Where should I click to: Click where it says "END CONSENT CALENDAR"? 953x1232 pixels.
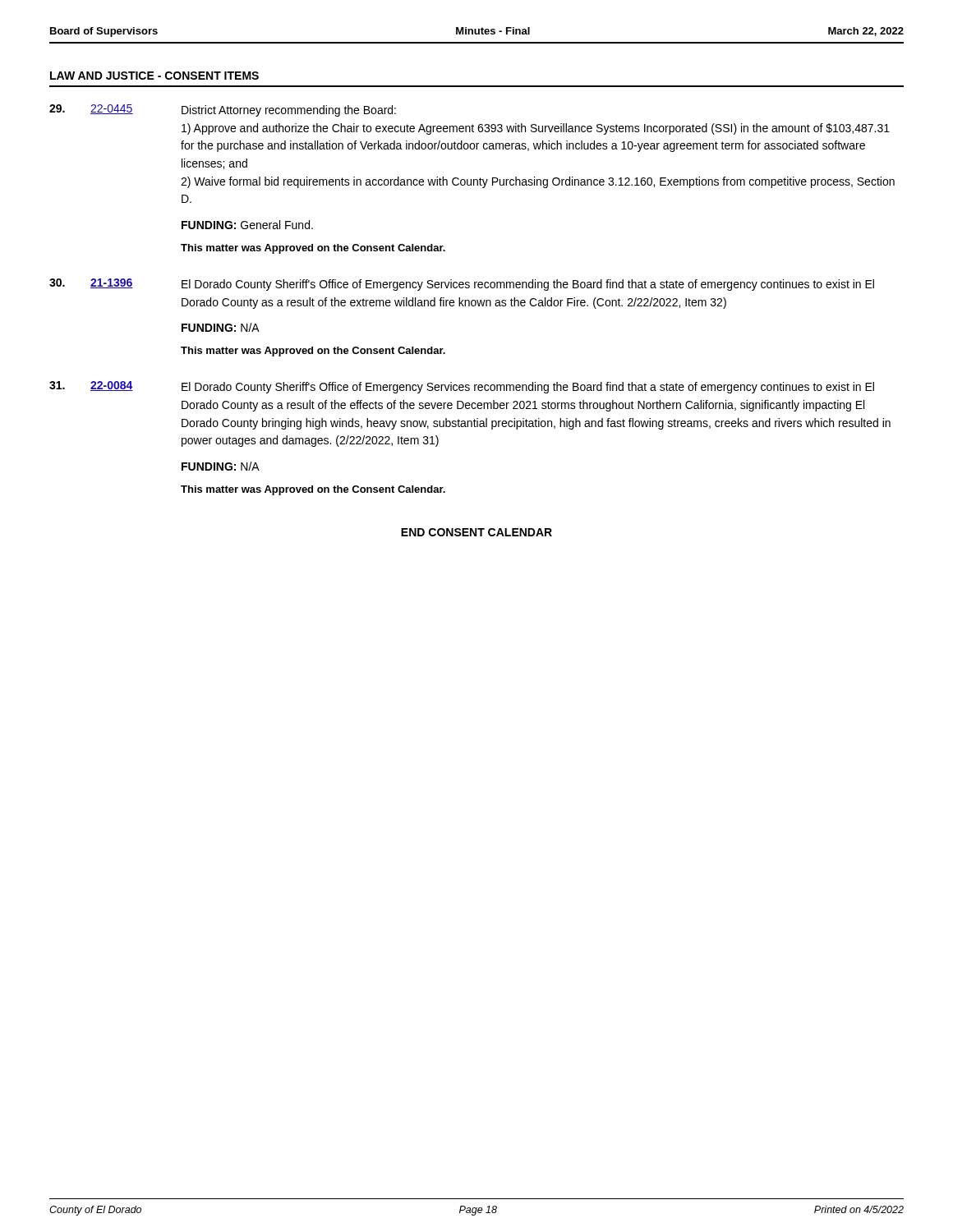point(476,532)
